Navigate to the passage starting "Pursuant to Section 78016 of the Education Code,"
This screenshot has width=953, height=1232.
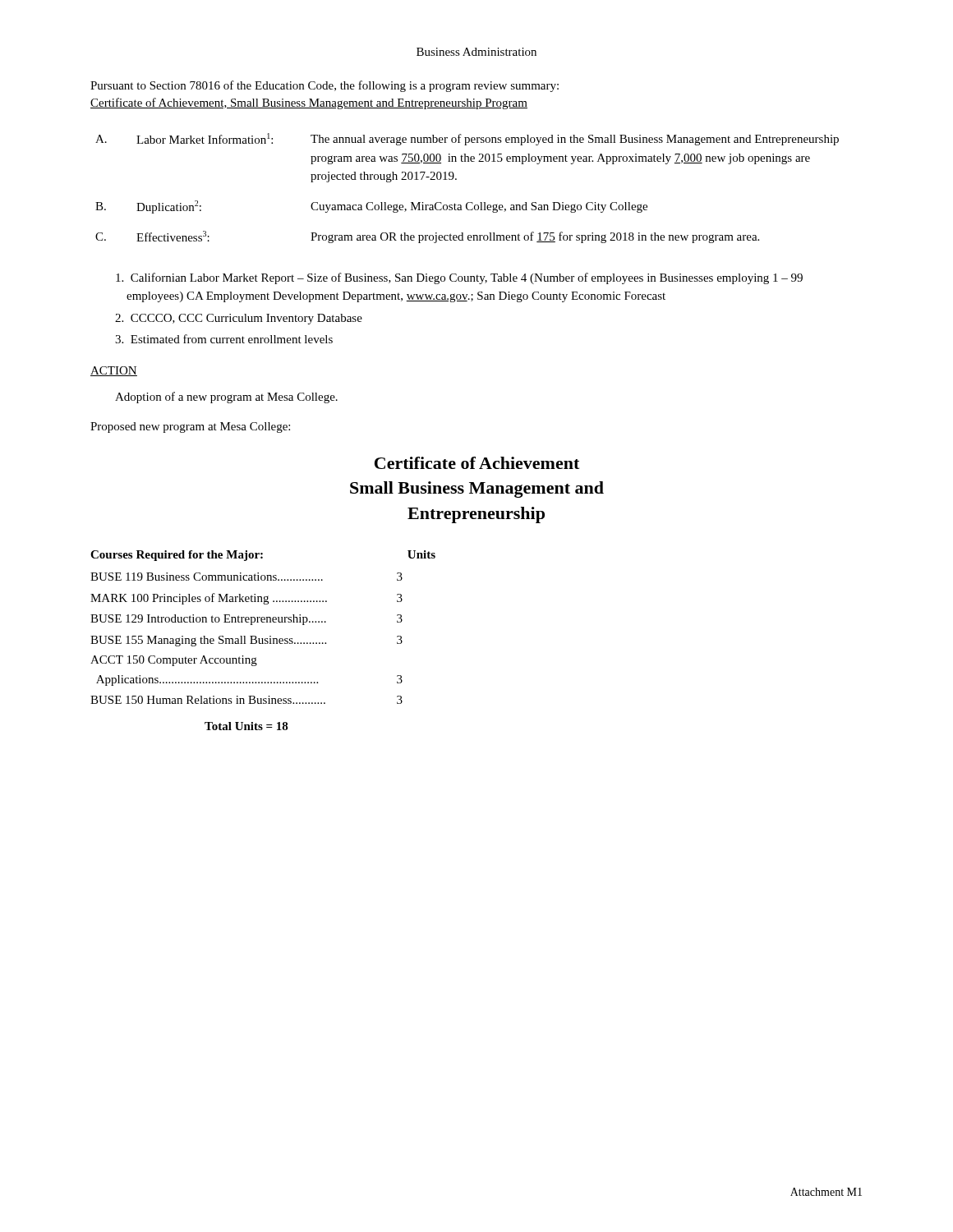[325, 94]
